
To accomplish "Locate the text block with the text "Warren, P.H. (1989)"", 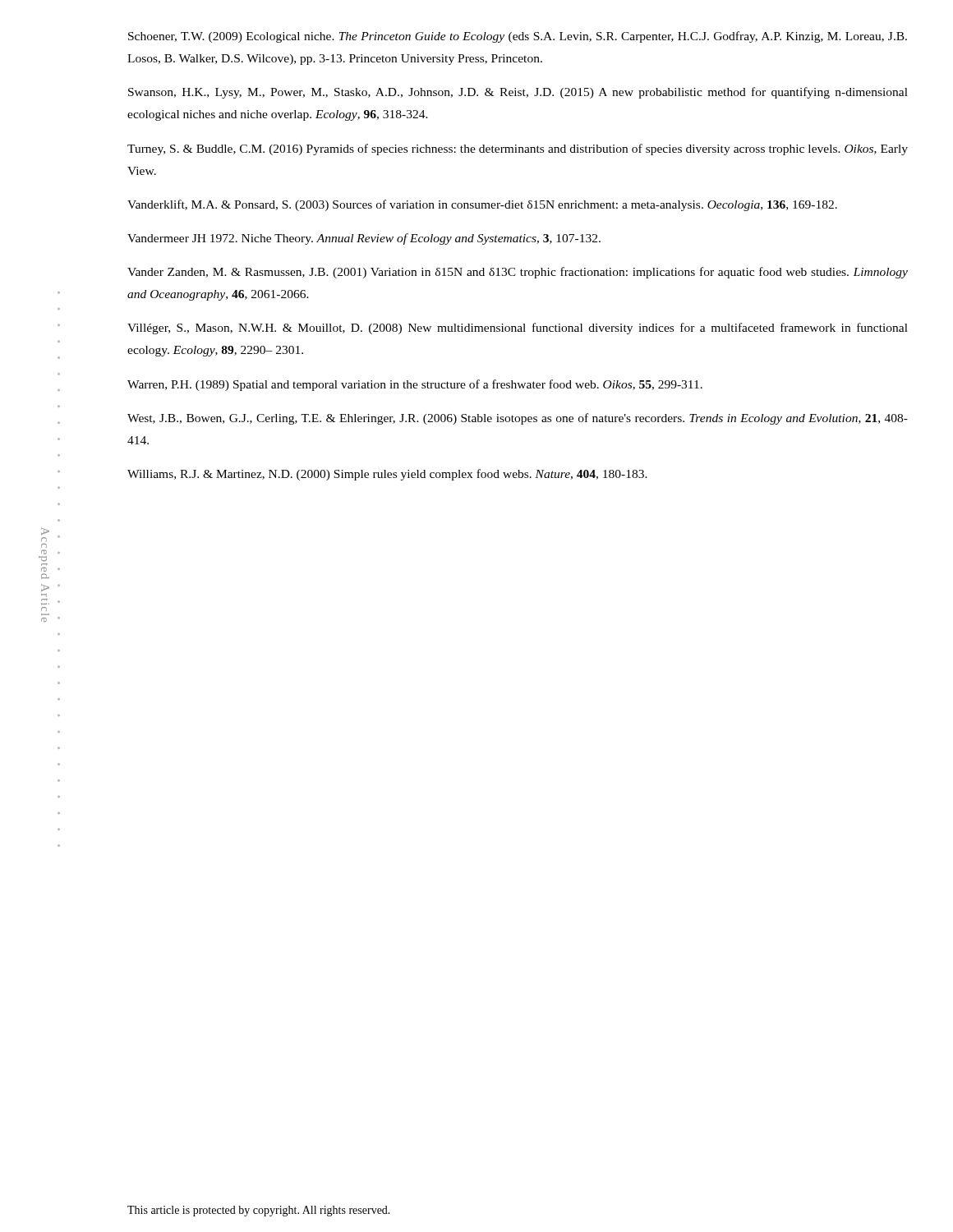I will point(415,384).
